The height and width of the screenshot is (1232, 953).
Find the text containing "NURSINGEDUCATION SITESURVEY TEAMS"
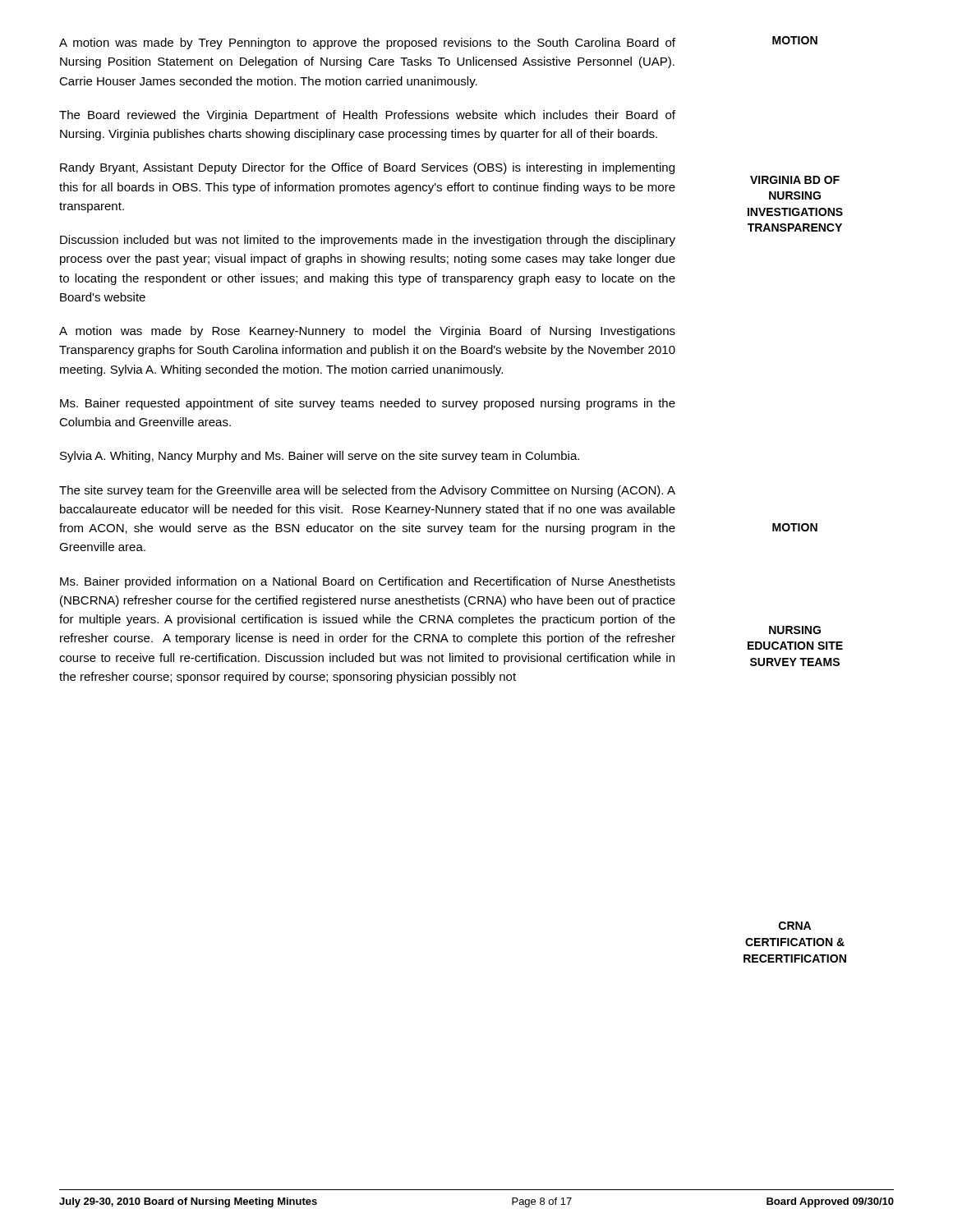coord(795,646)
